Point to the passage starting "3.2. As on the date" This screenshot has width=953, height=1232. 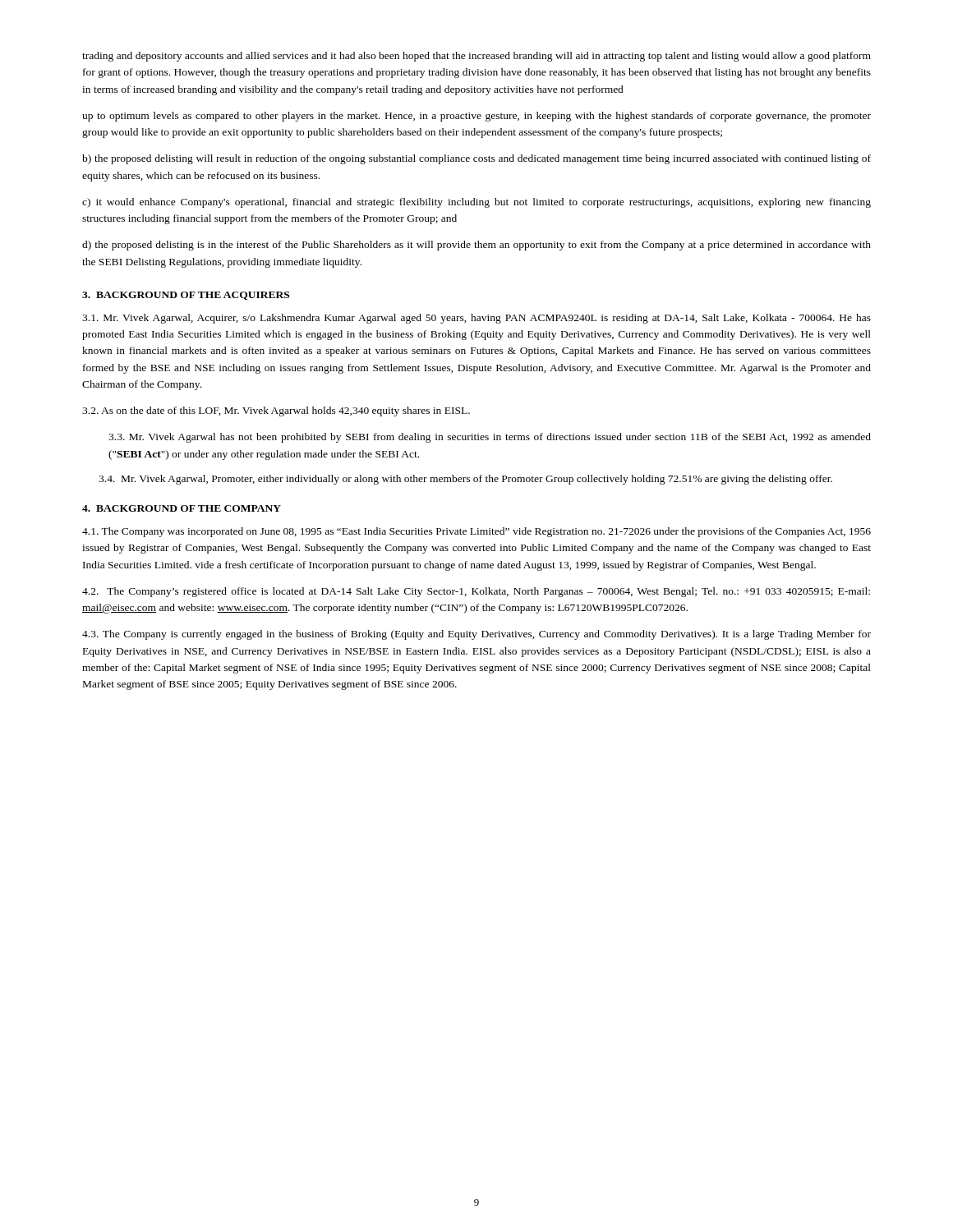tap(276, 410)
